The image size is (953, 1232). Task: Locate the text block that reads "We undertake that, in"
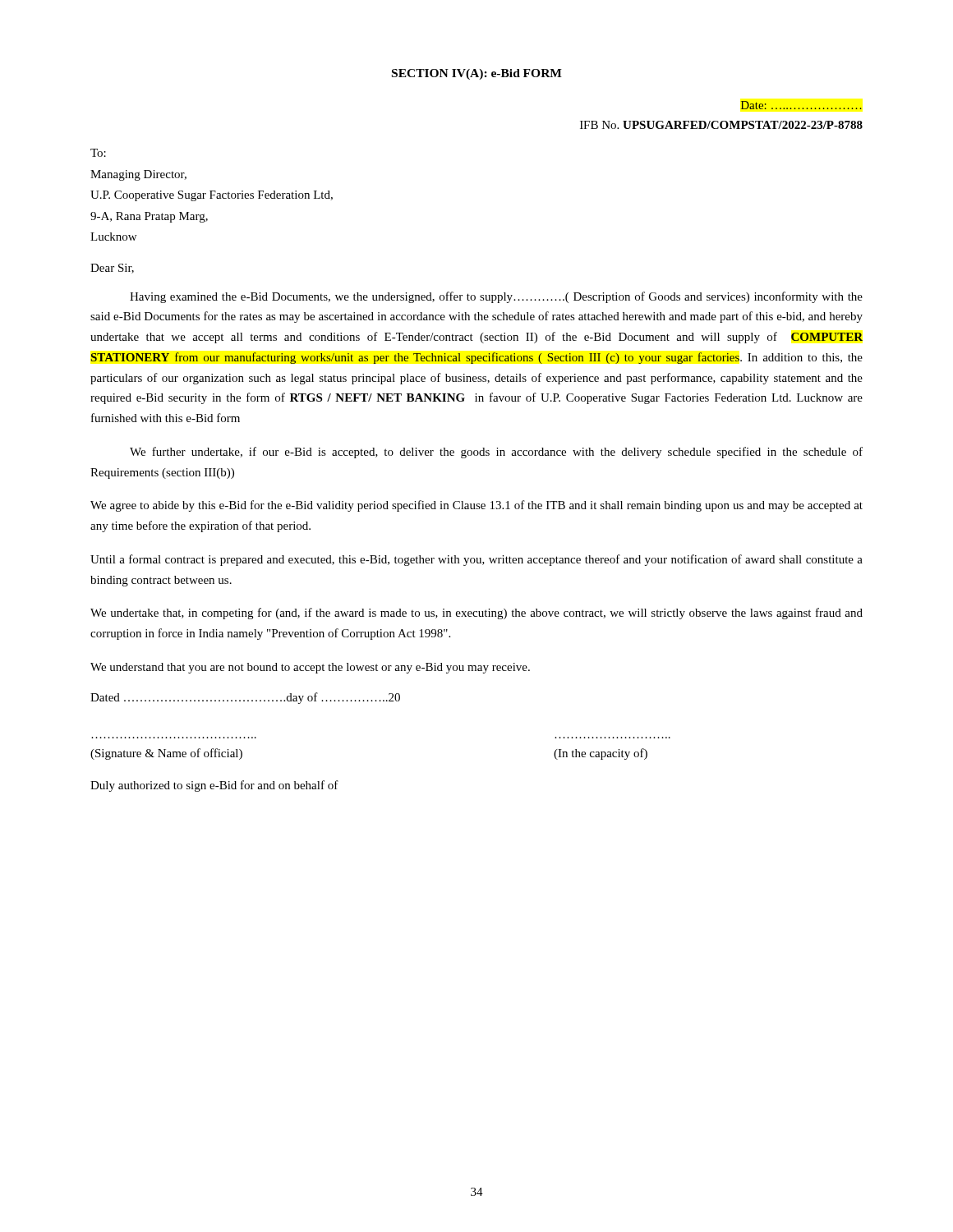[x=476, y=623]
